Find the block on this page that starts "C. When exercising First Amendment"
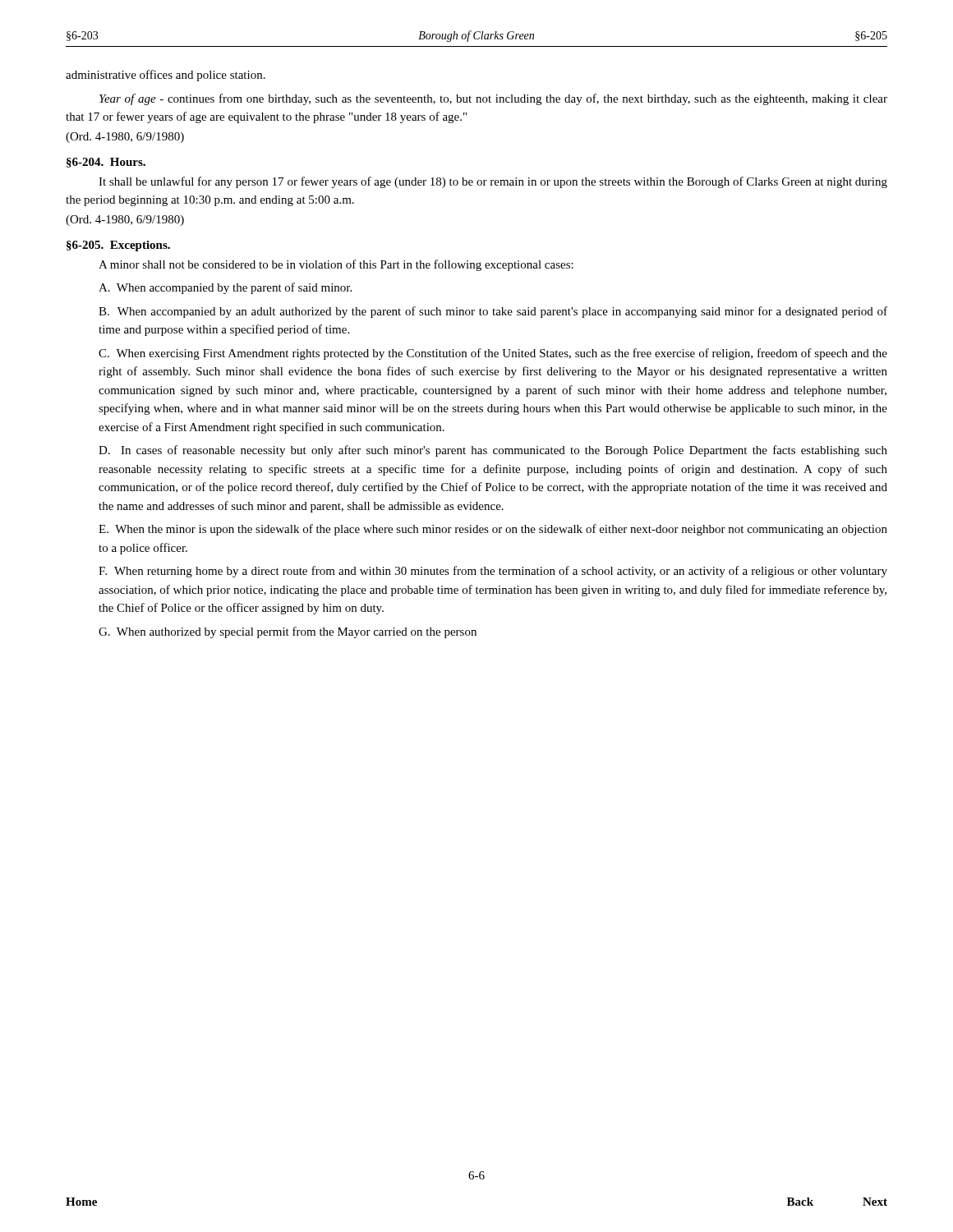The width and height of the screenshot is (953, 1232). 493,390
